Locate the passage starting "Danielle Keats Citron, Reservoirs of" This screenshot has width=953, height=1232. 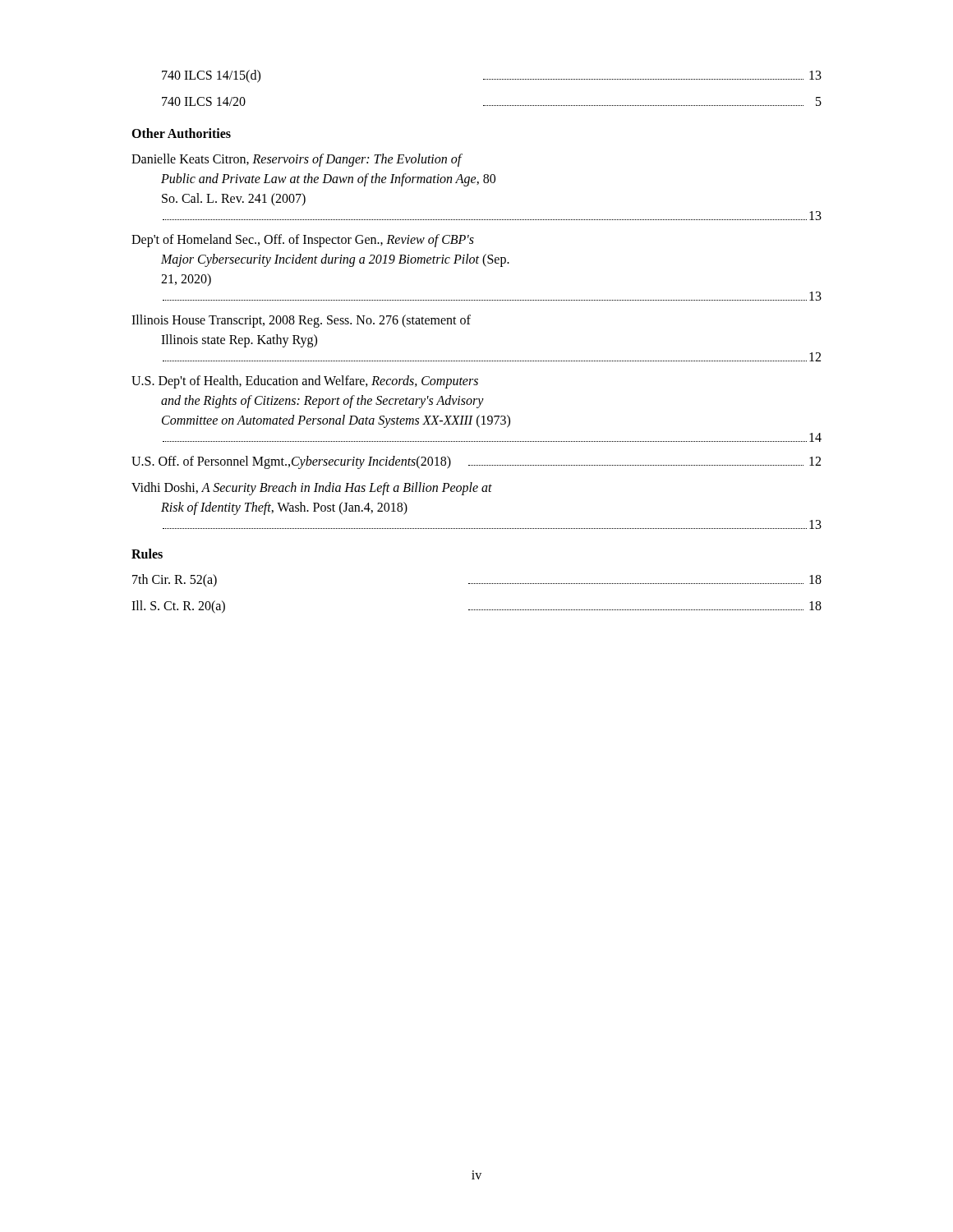pos(476,186)
